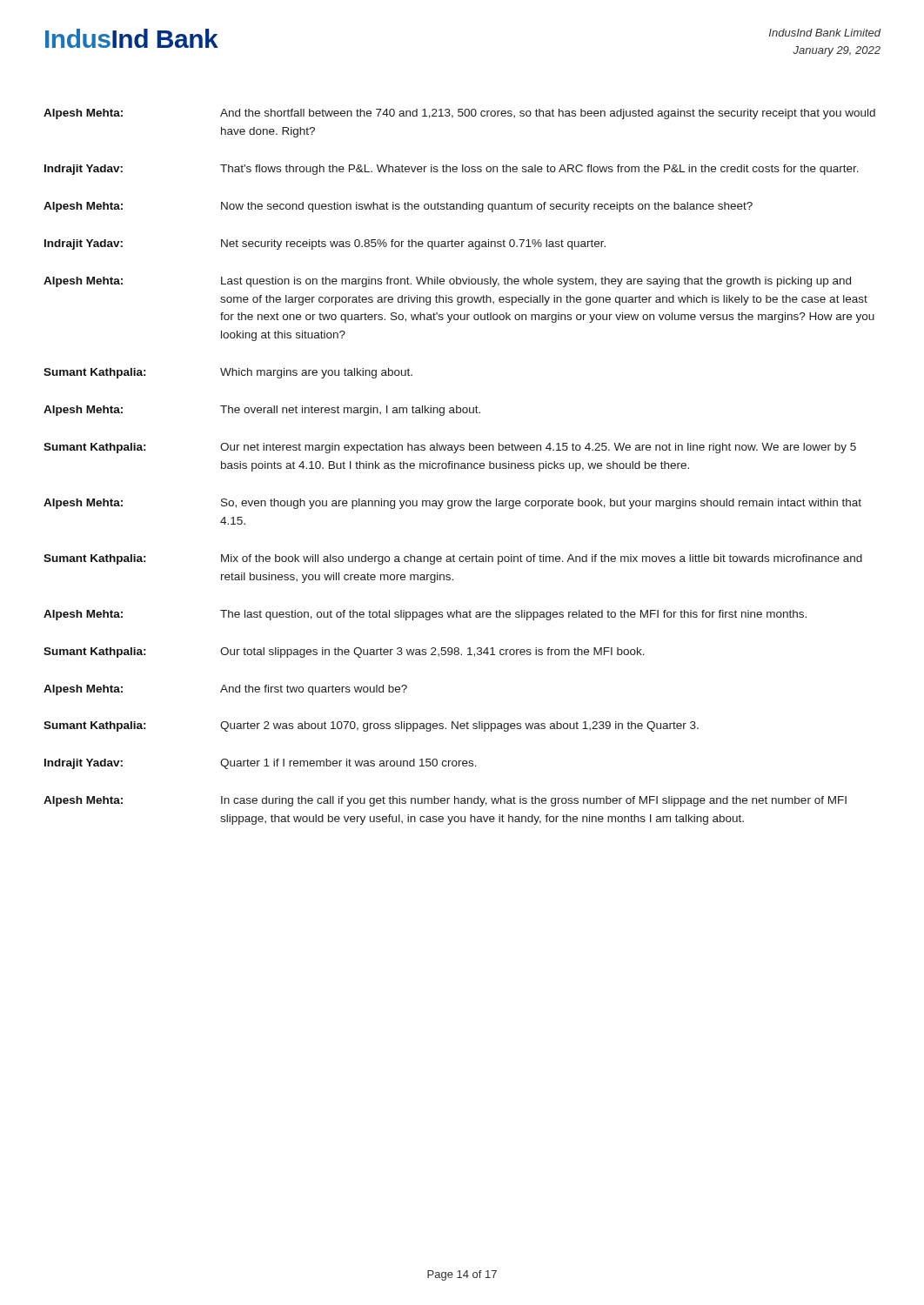Locate the text block with the text "Alpesh Mehta: So, even though you are planning"
The width and height of the screenshot is (924, 1305).
[462, 512]
